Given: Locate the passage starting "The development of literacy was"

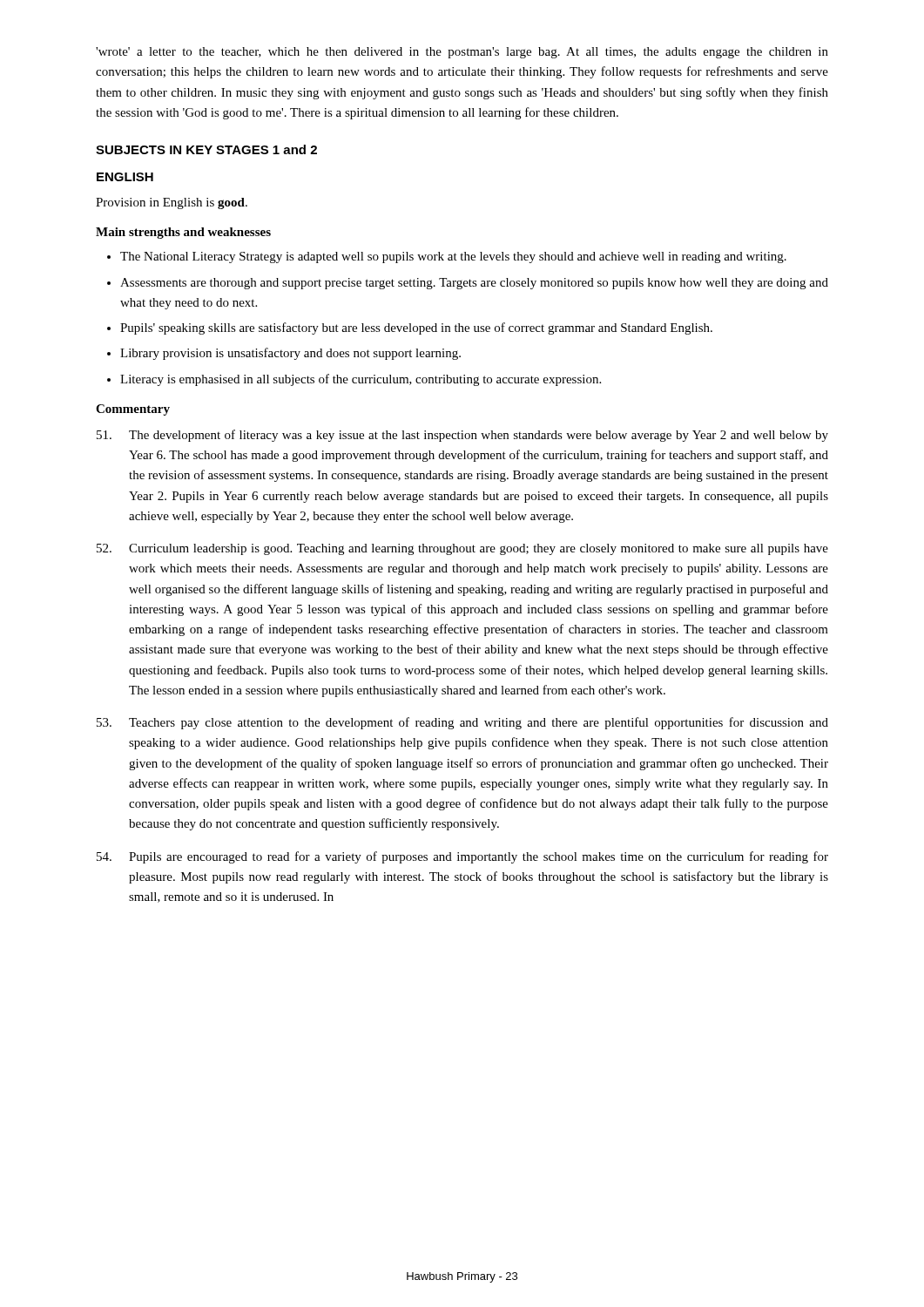Looking at the screenshot, I should [x=462, y=476].
